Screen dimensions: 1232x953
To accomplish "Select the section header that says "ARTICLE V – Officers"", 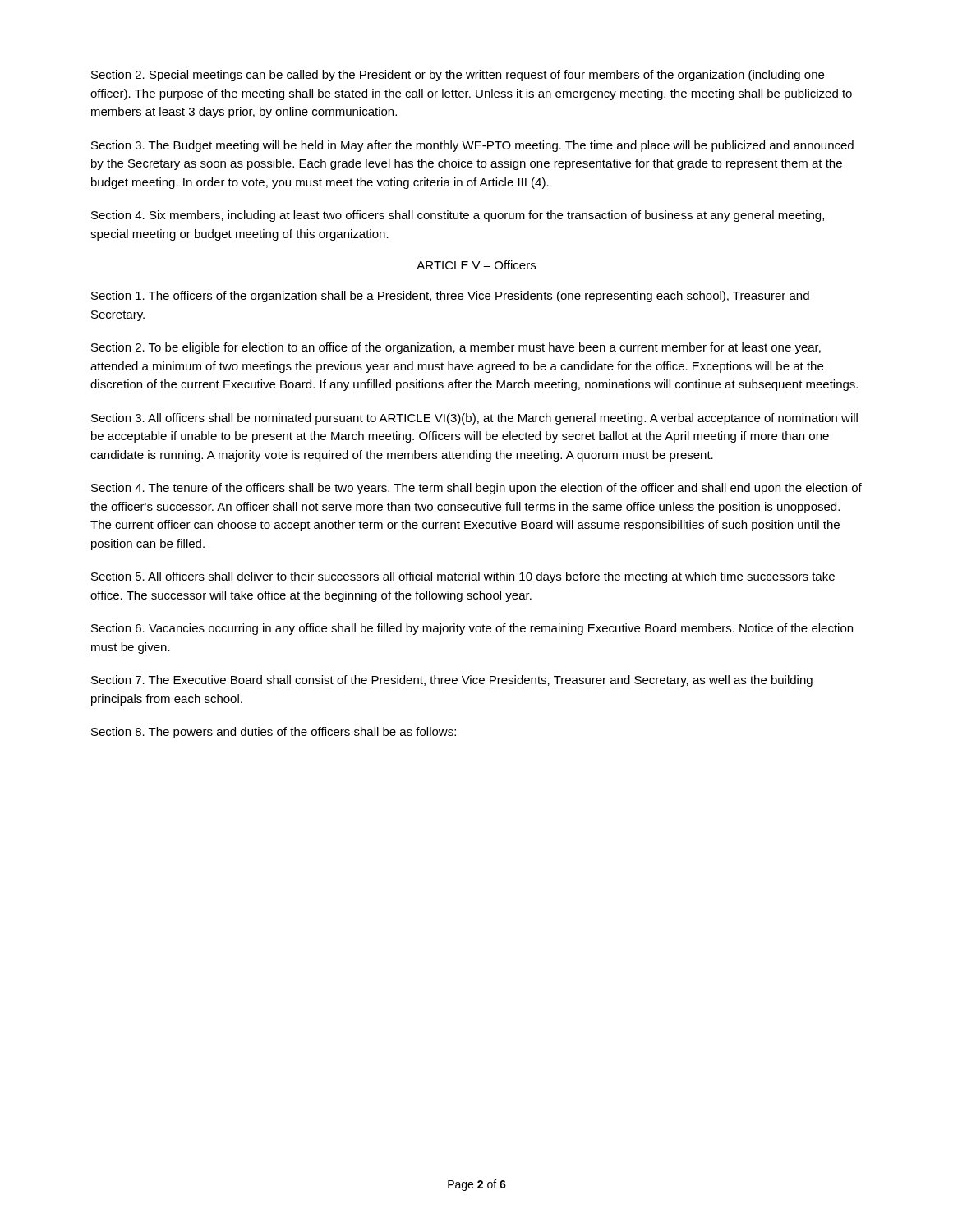I will pyautogui.click(x=476, y=265).
